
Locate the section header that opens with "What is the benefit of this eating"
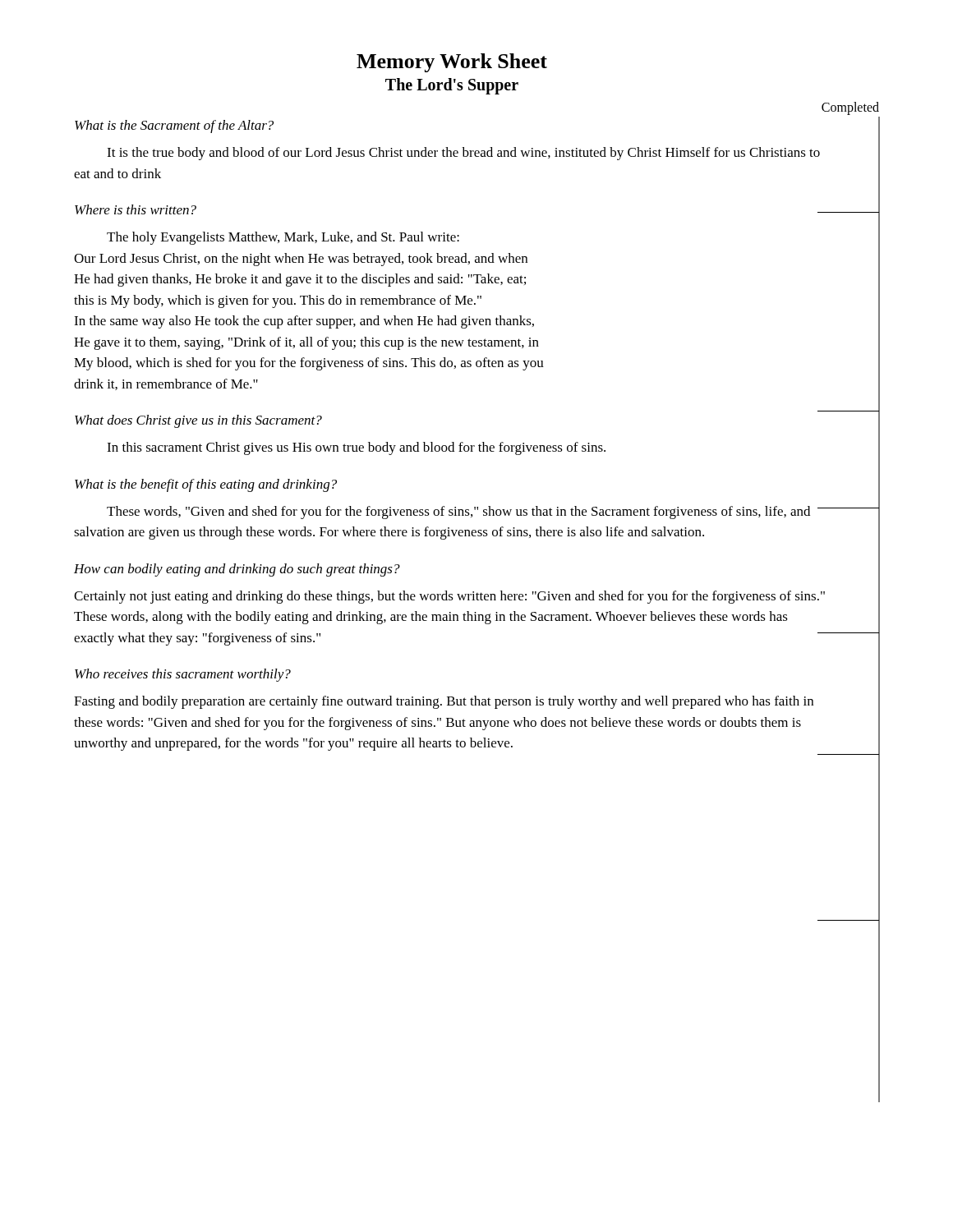pyautogui.click(x=205, y=484)
